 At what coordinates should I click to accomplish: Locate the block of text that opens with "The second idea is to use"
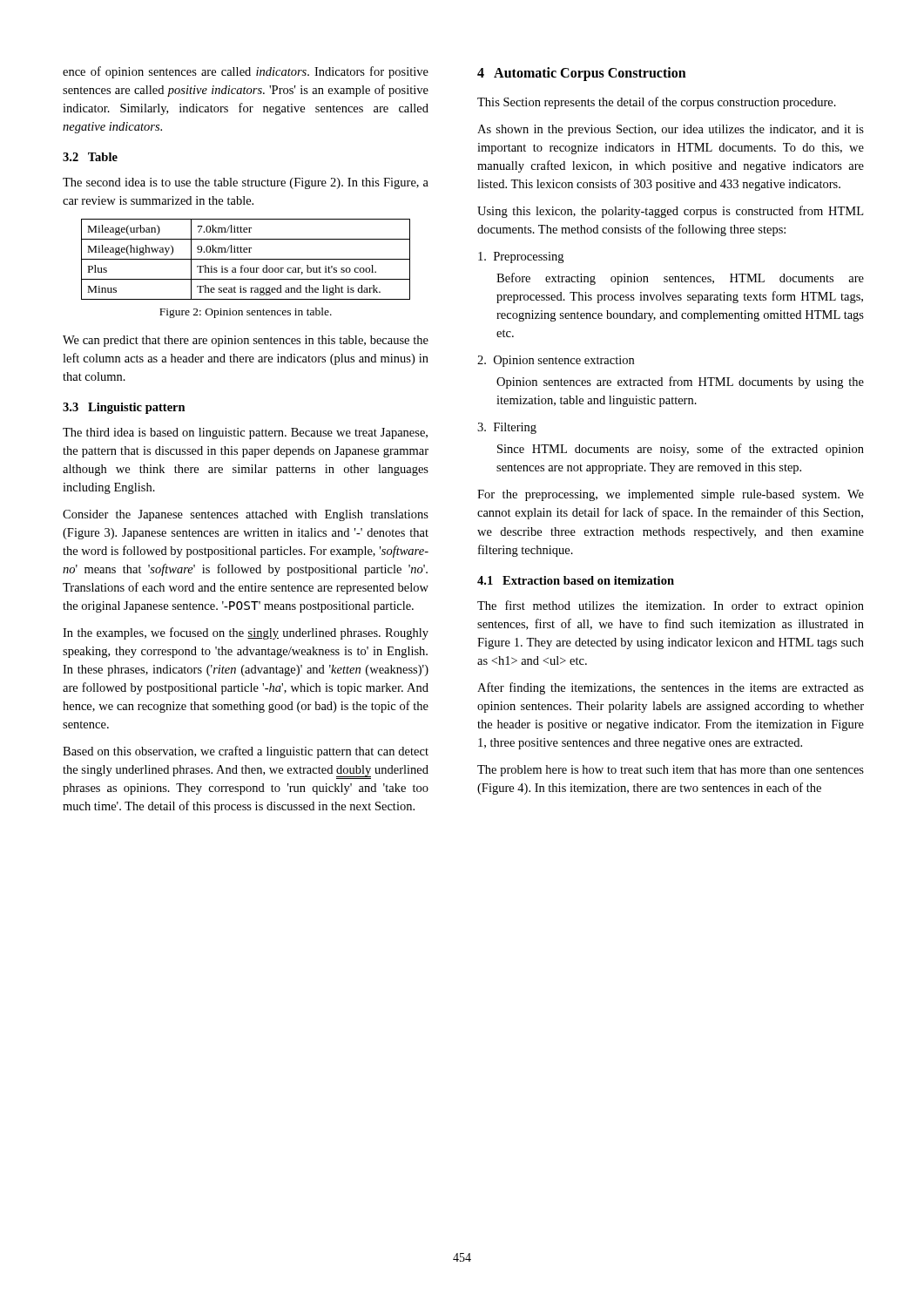(246, 192)
